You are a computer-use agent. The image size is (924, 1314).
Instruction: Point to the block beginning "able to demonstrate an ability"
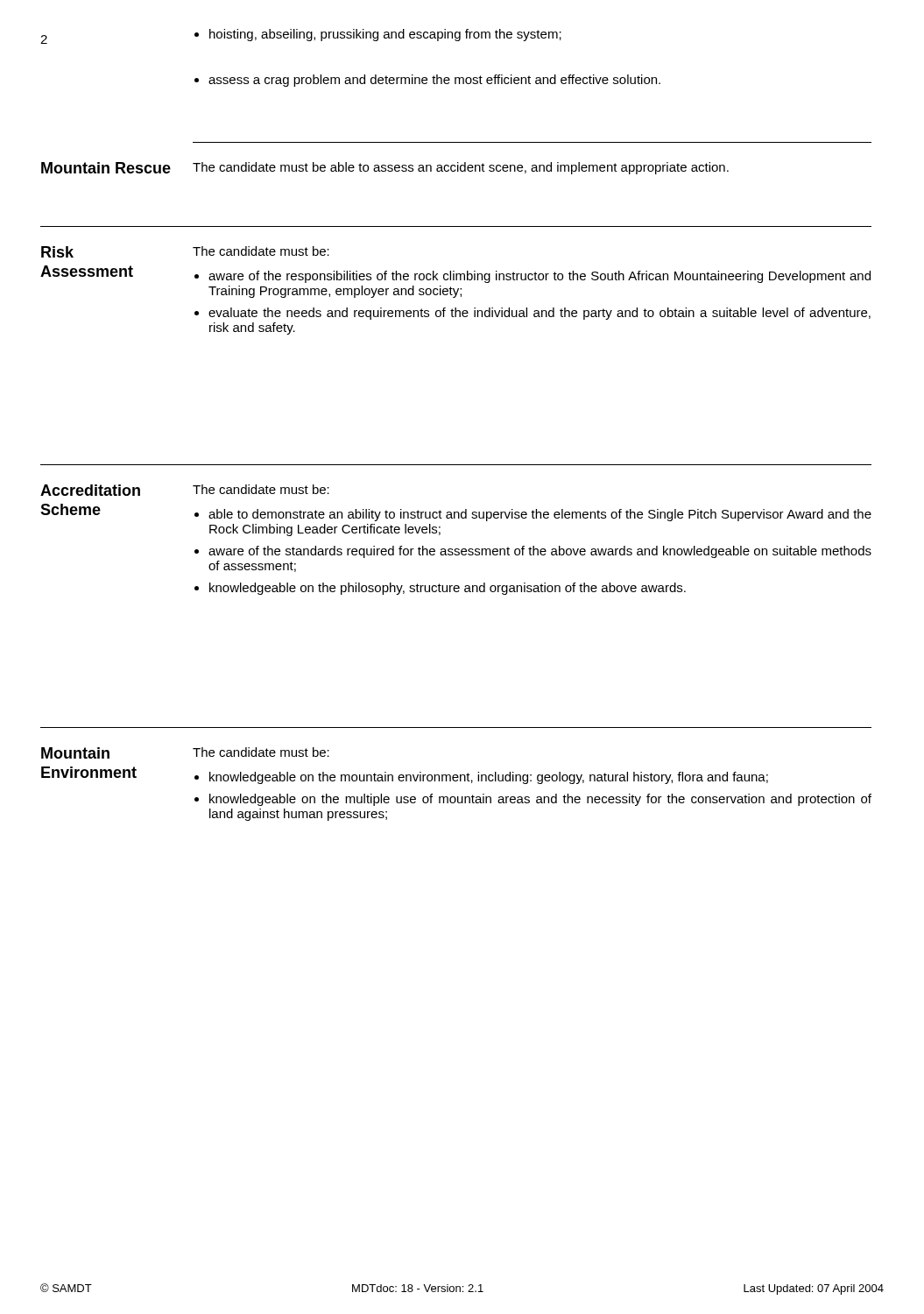(532, 551)
